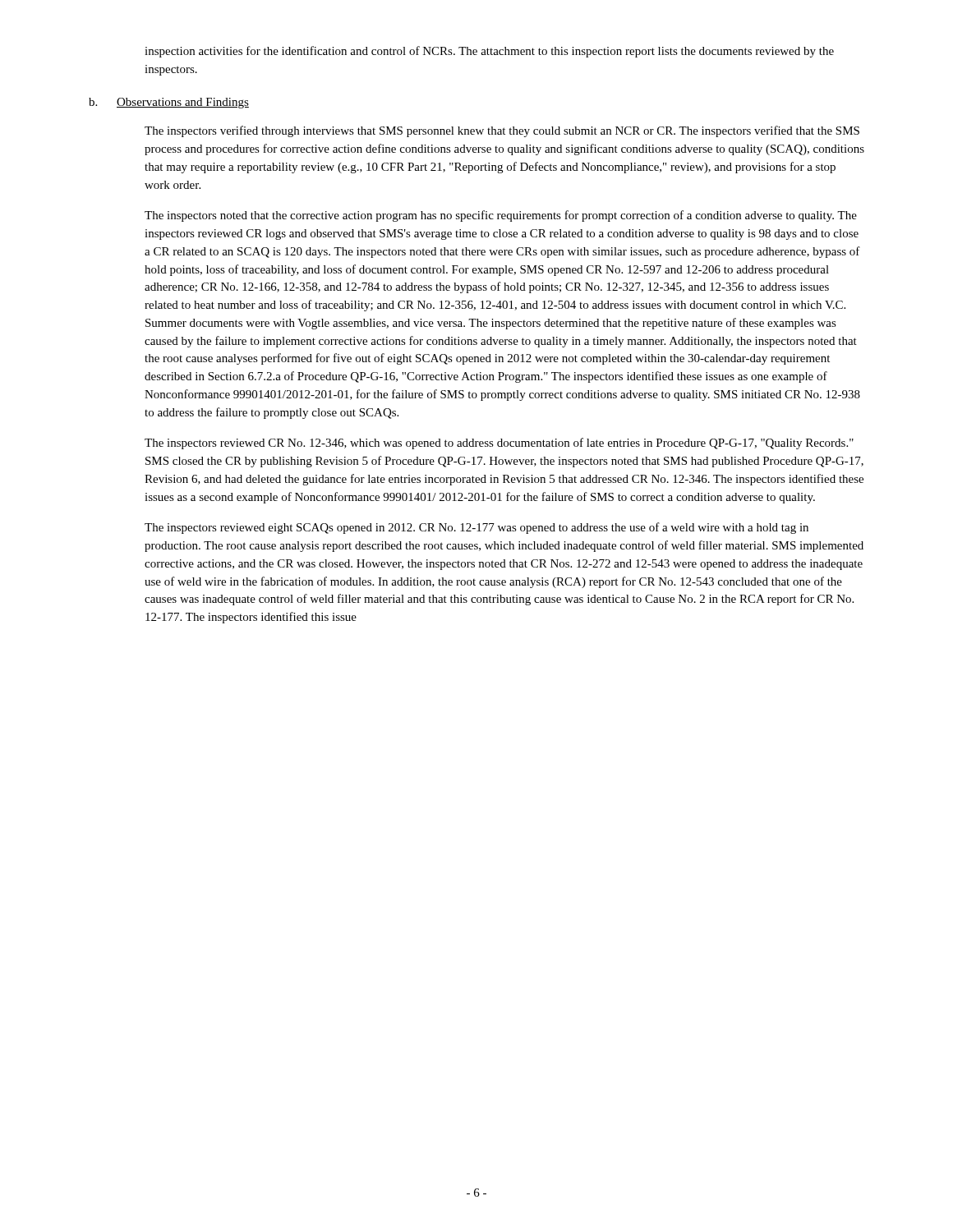Find the section header with the text "b. Observations and Findings"
Image resolution: width=953 pixels, height=1232 pixels.
point(169,102)
